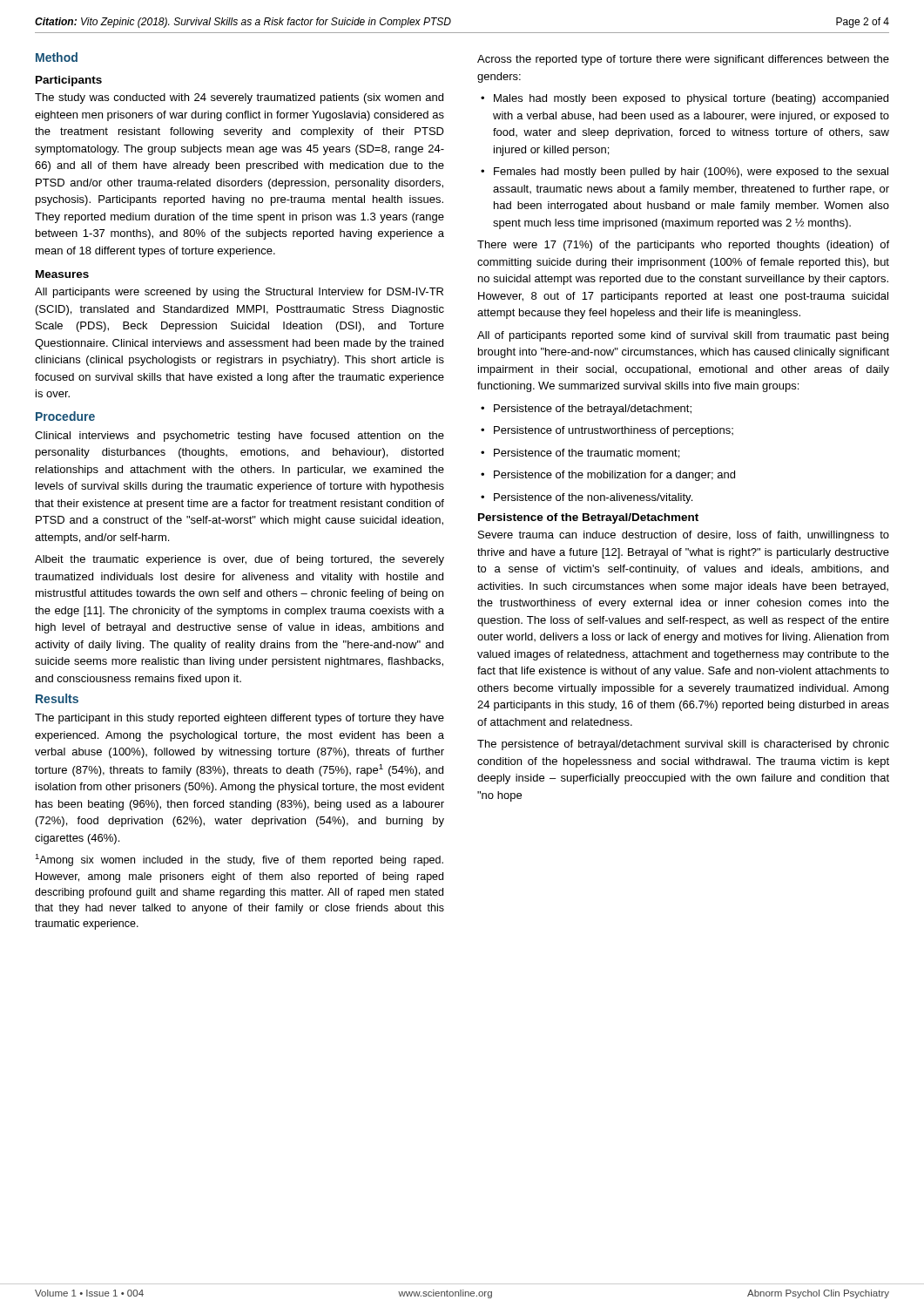Locate the text "Persistence of the traumatic moment;"
Image resolution: width=924 pixels, height=1307 pixels.
coord(683,452)
